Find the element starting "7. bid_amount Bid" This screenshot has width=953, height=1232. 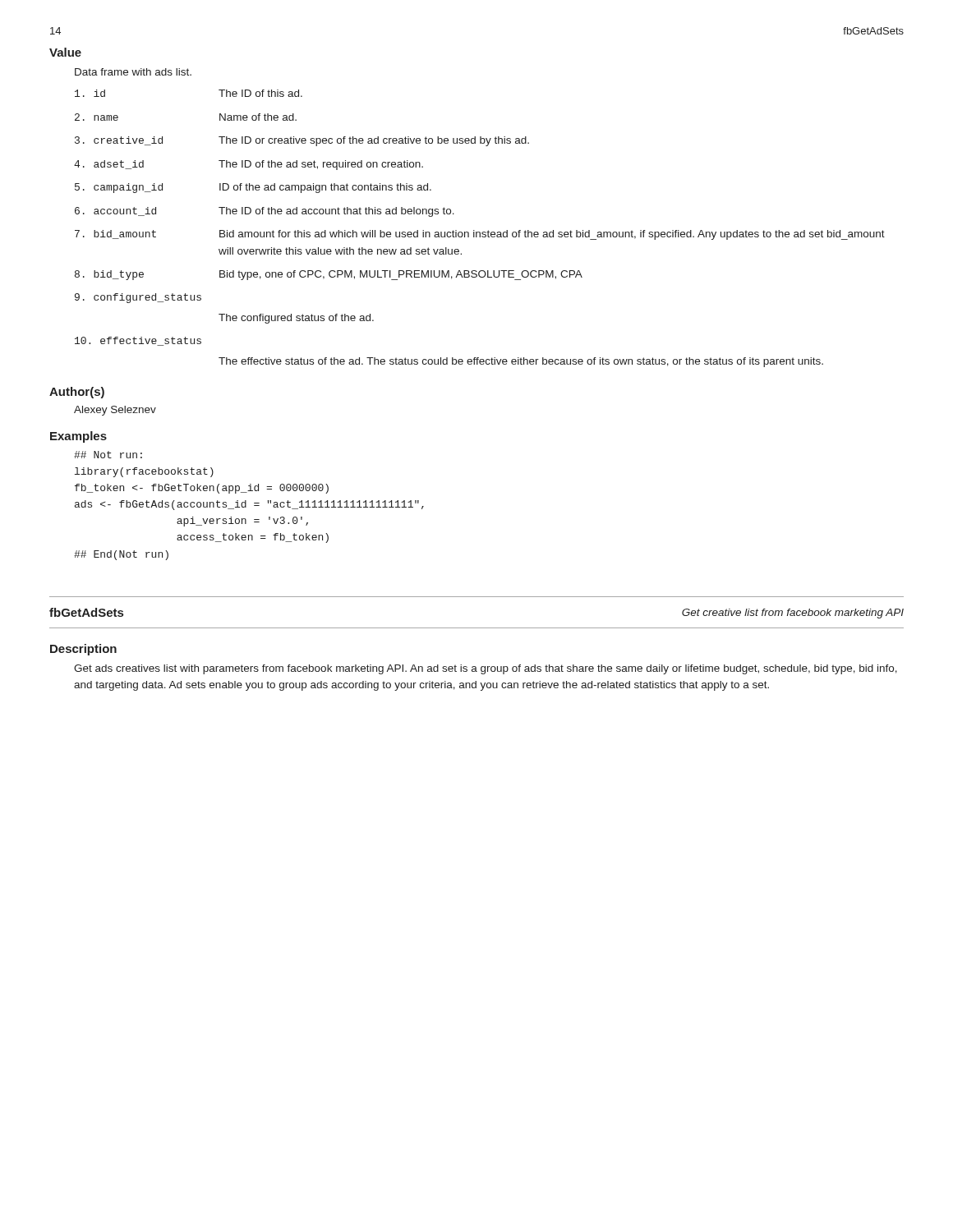click(489, 243)
